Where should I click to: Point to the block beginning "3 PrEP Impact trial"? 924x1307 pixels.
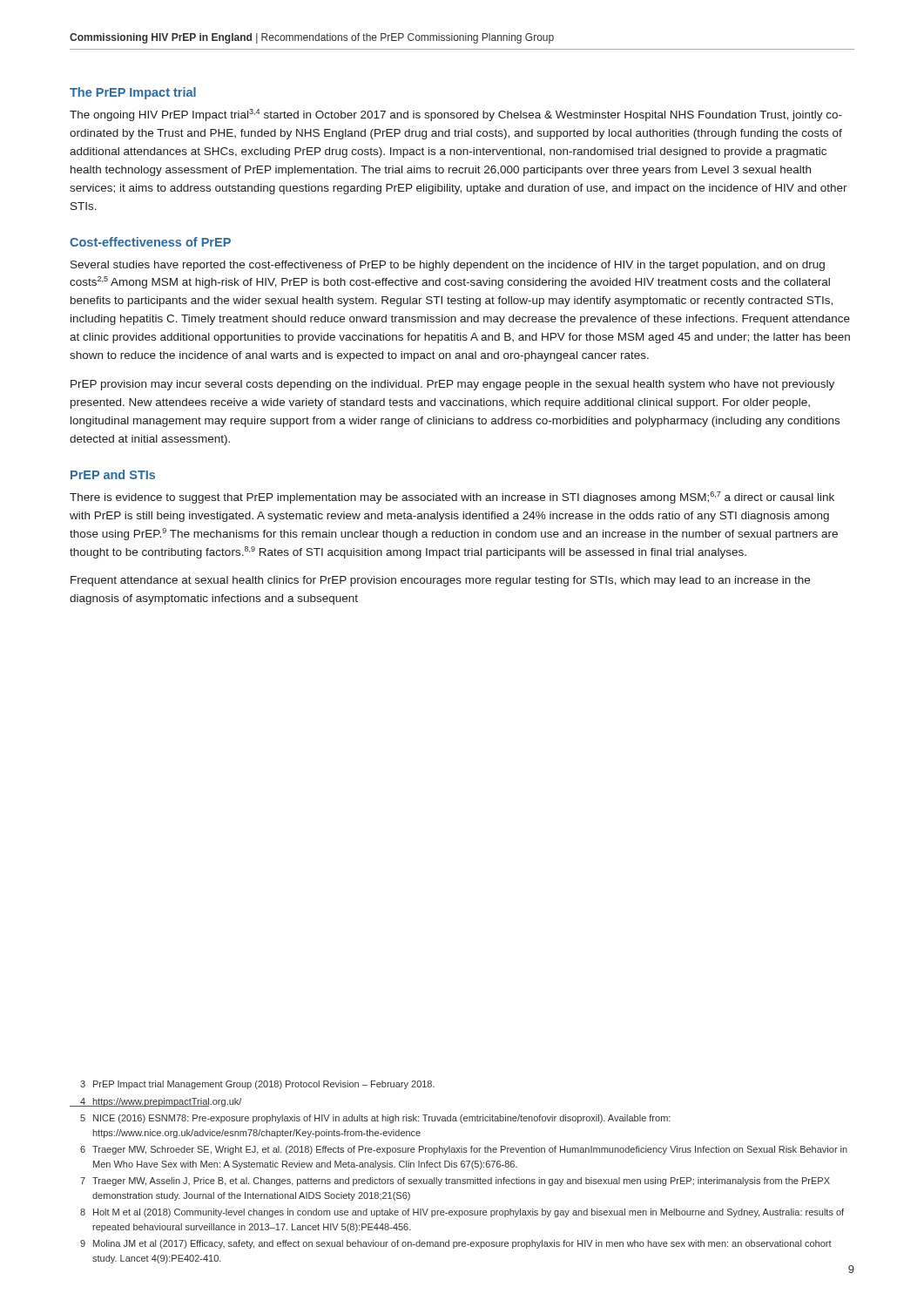252,1084
